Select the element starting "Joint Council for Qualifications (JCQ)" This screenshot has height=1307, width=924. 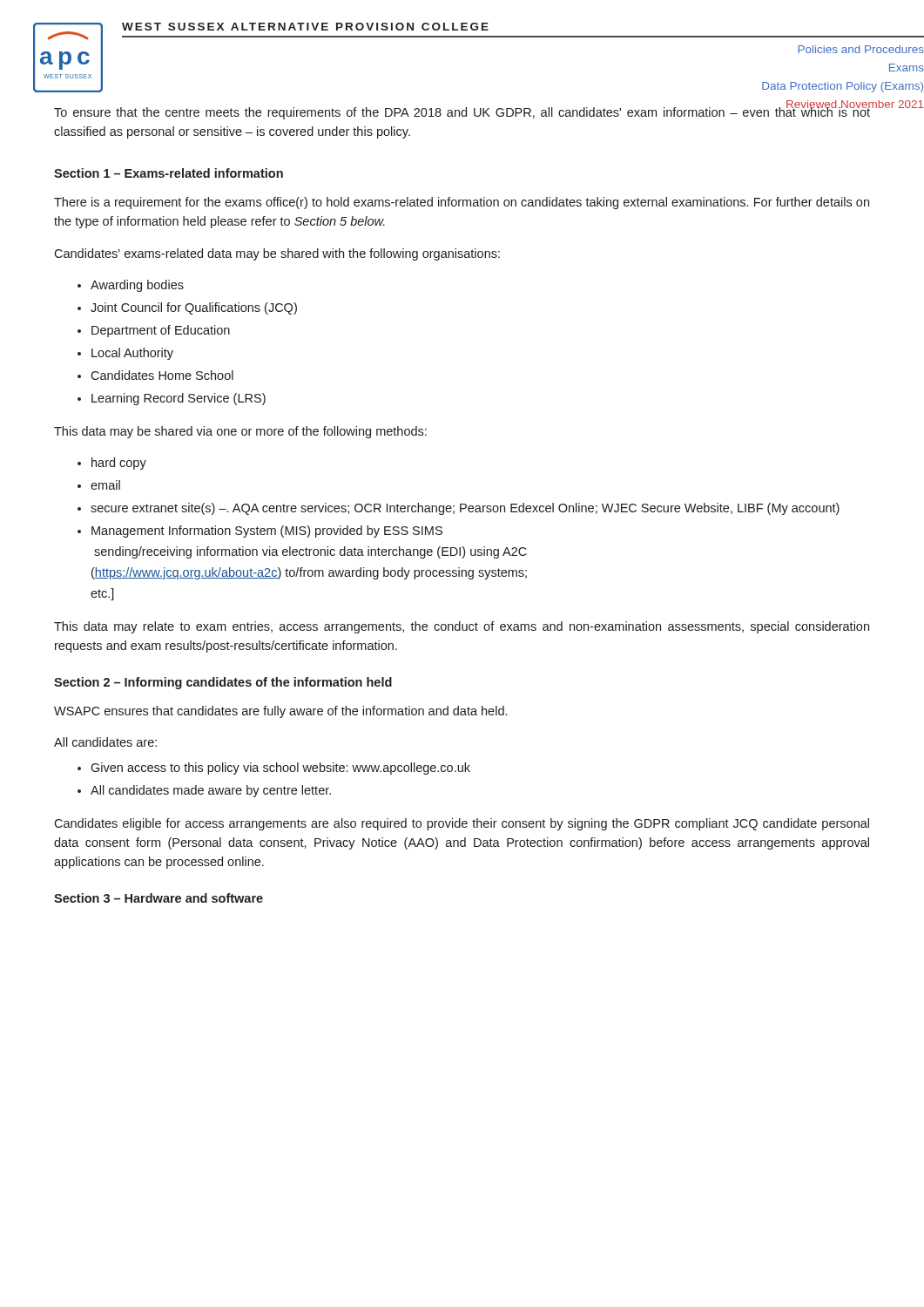pyautogui.click(x=194, y=308)
